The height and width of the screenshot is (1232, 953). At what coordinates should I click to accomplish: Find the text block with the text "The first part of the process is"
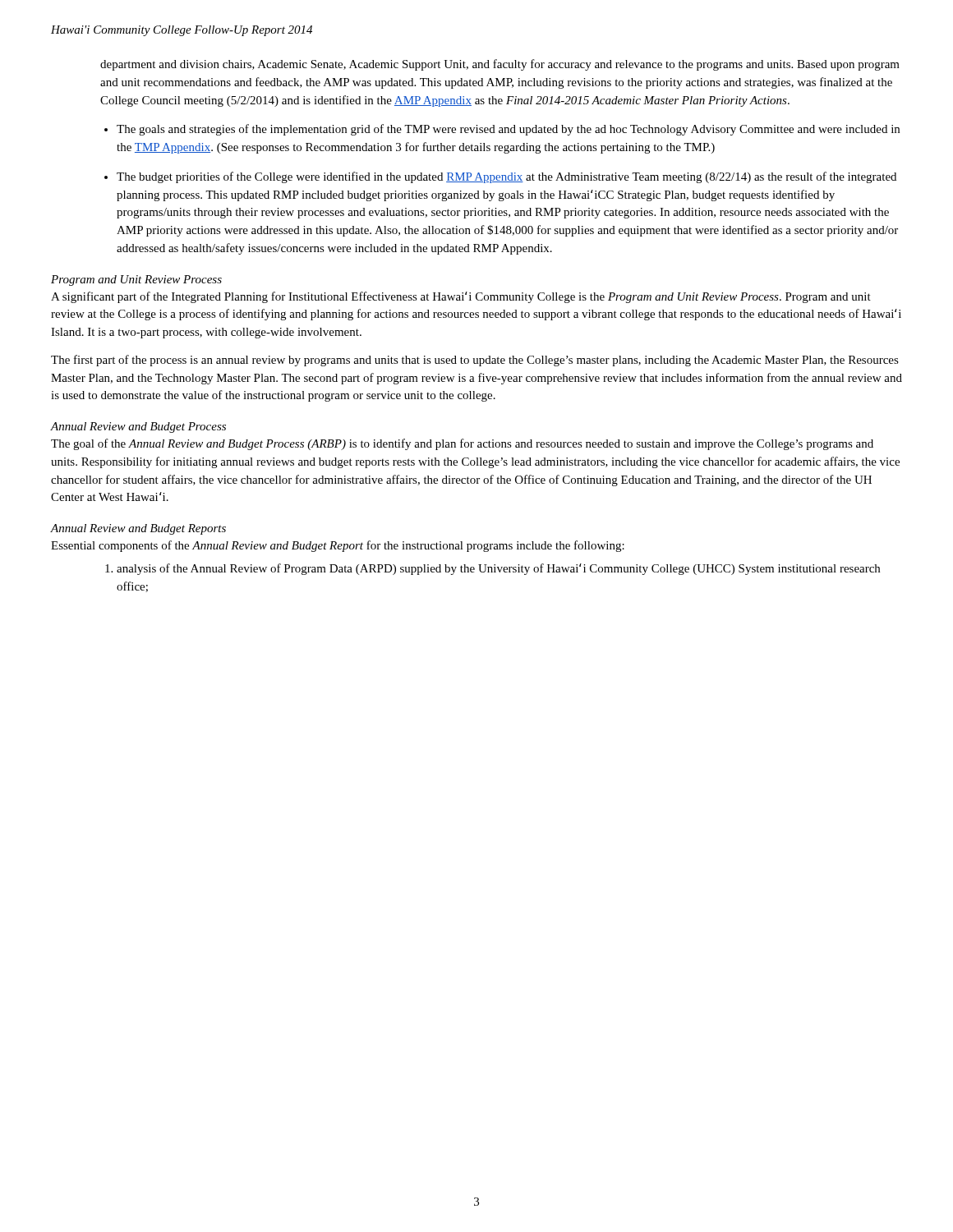[476, 378]
